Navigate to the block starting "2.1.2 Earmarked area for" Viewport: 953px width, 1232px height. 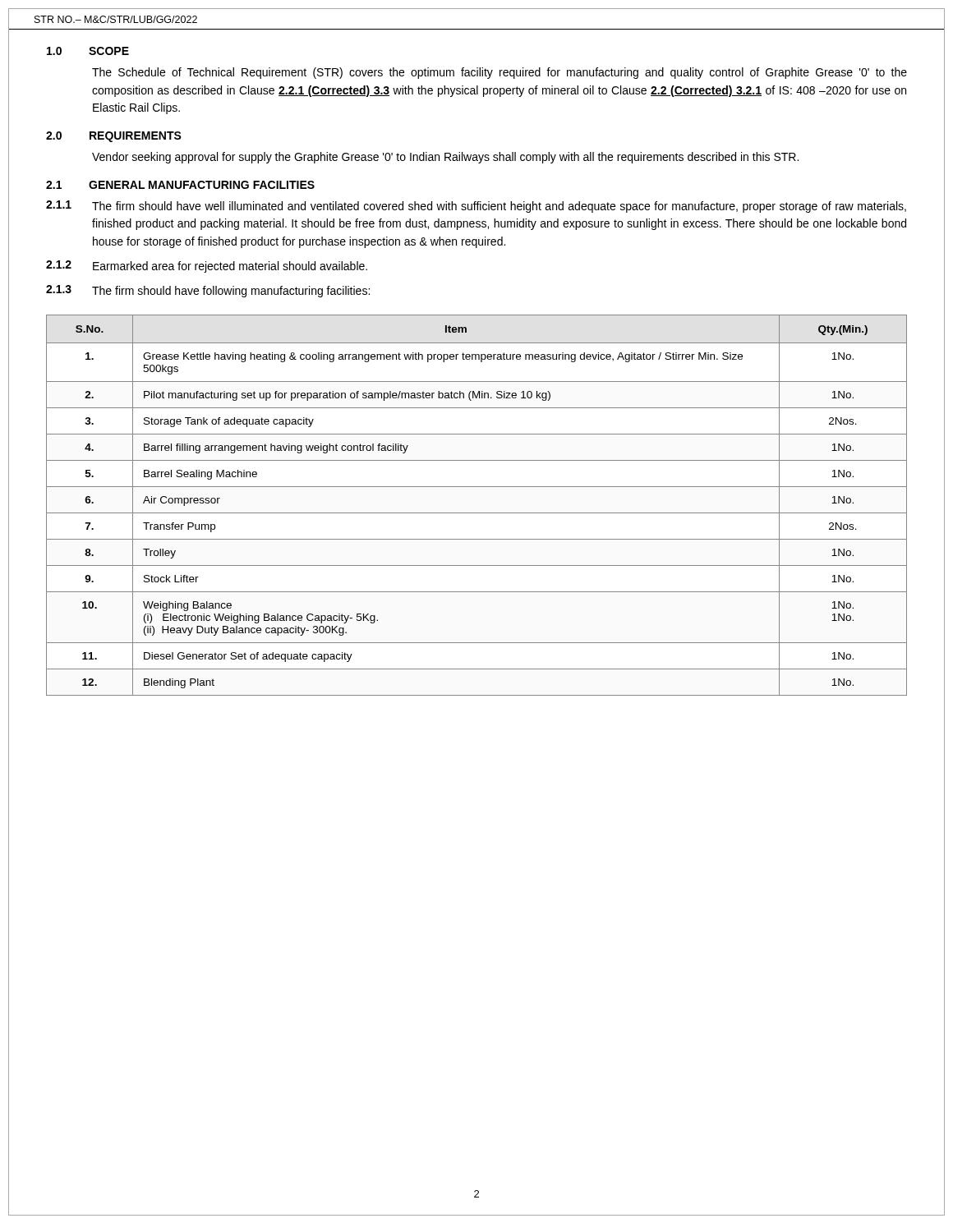[207, 267]
